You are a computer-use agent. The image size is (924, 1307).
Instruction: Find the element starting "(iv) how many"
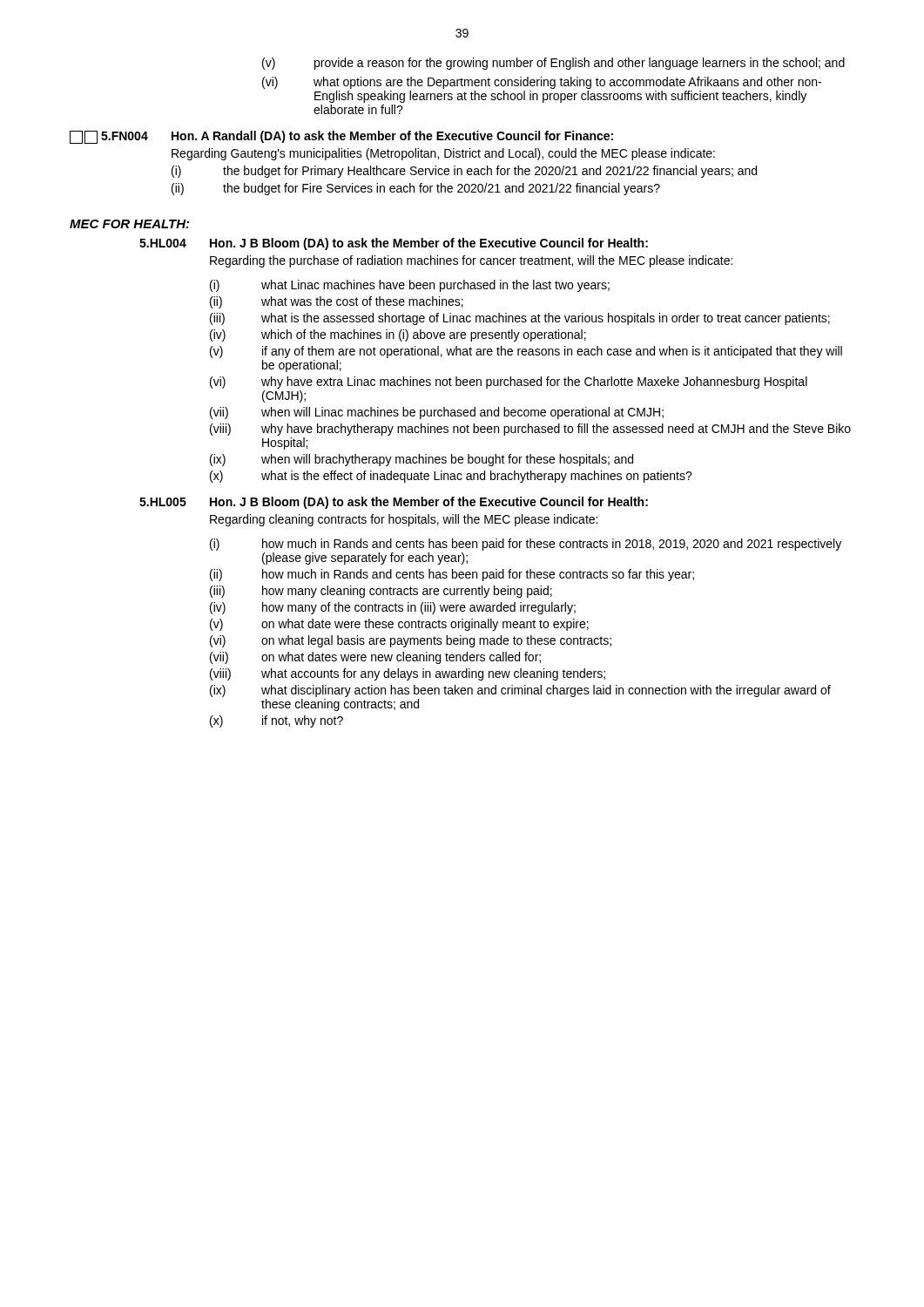pyautogui.click(x=532, y=607)
